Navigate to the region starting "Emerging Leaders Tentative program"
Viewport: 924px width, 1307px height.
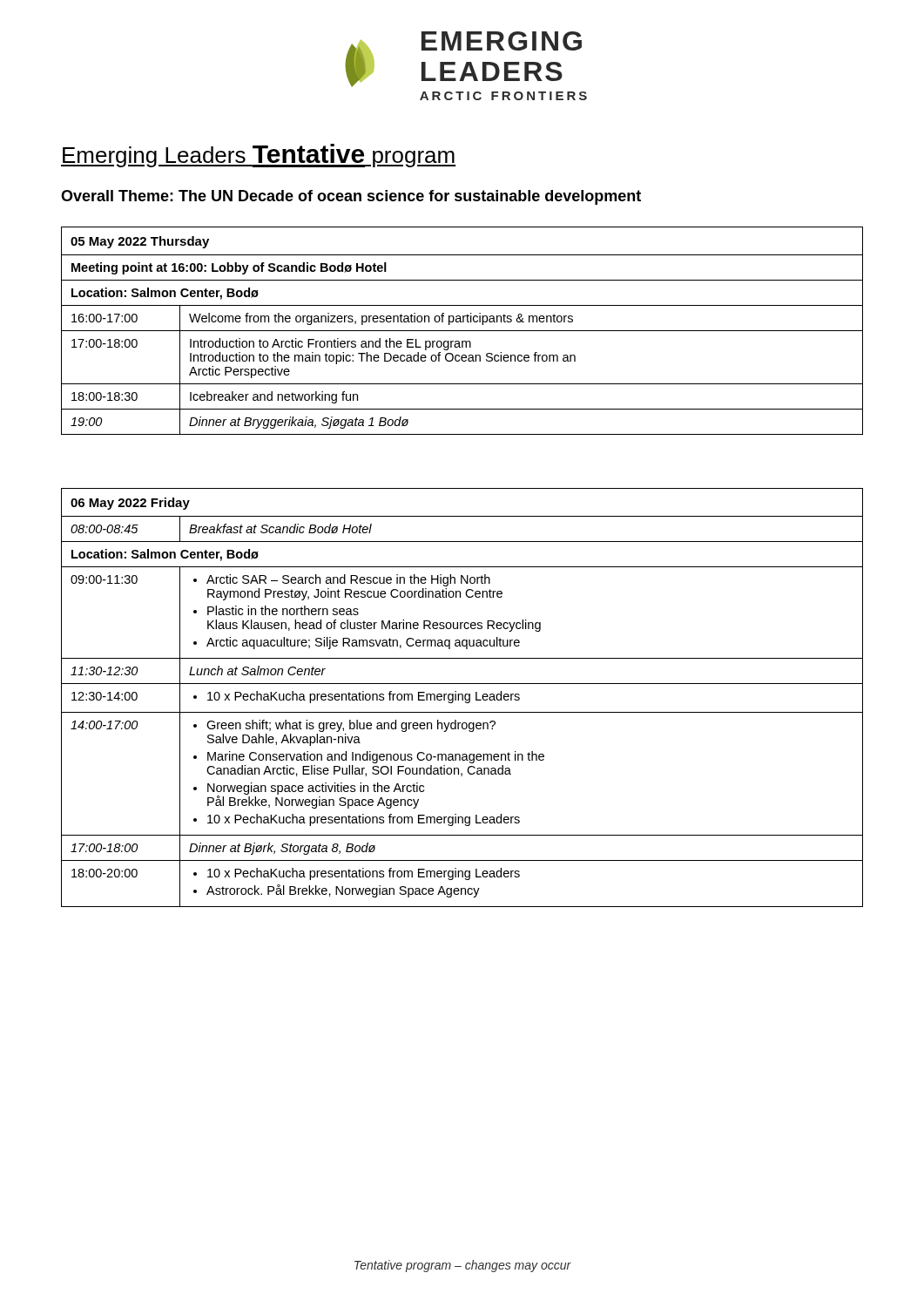tap(258, 154)
